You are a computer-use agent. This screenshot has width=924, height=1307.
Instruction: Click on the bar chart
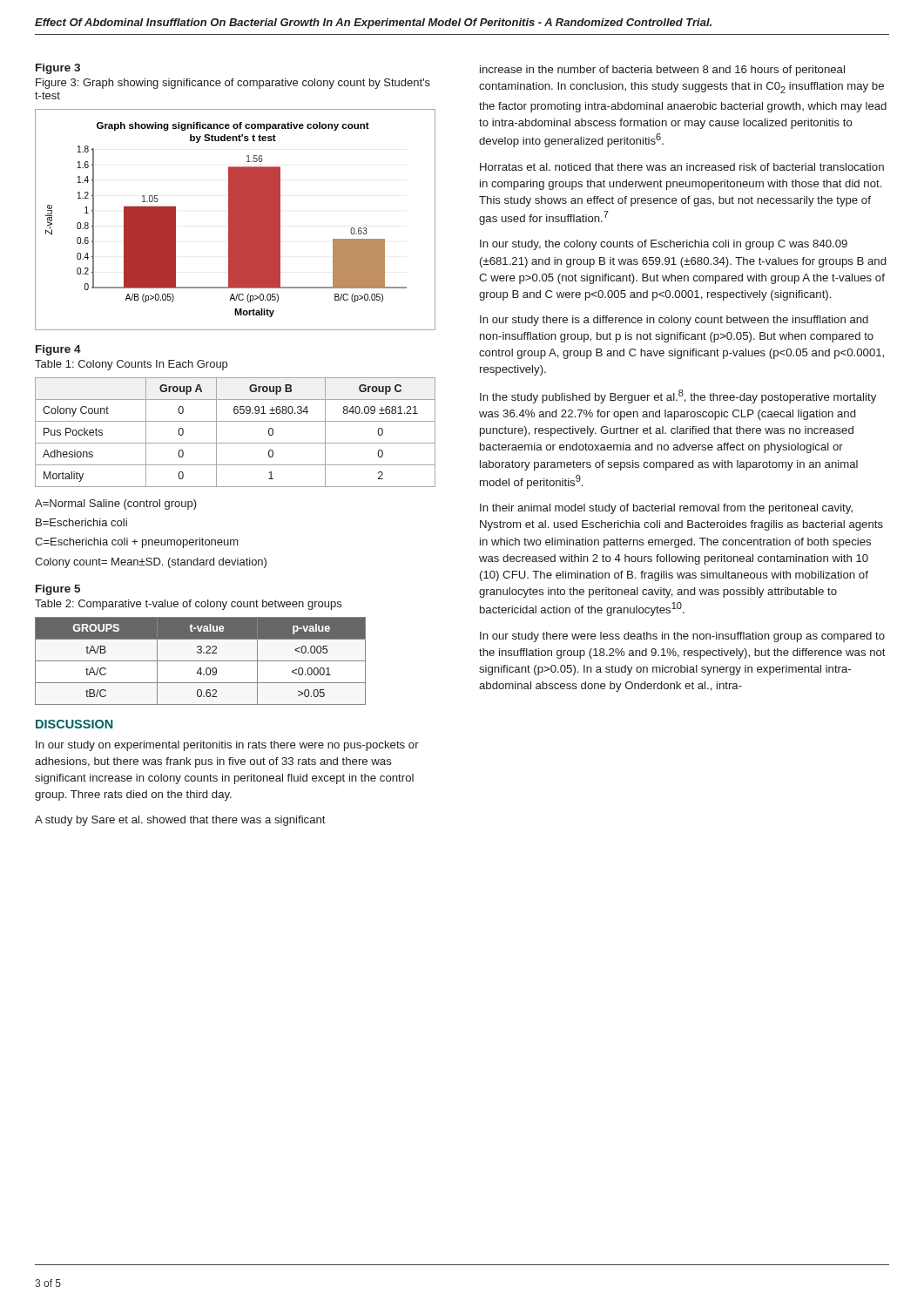[x=235, y=220]
